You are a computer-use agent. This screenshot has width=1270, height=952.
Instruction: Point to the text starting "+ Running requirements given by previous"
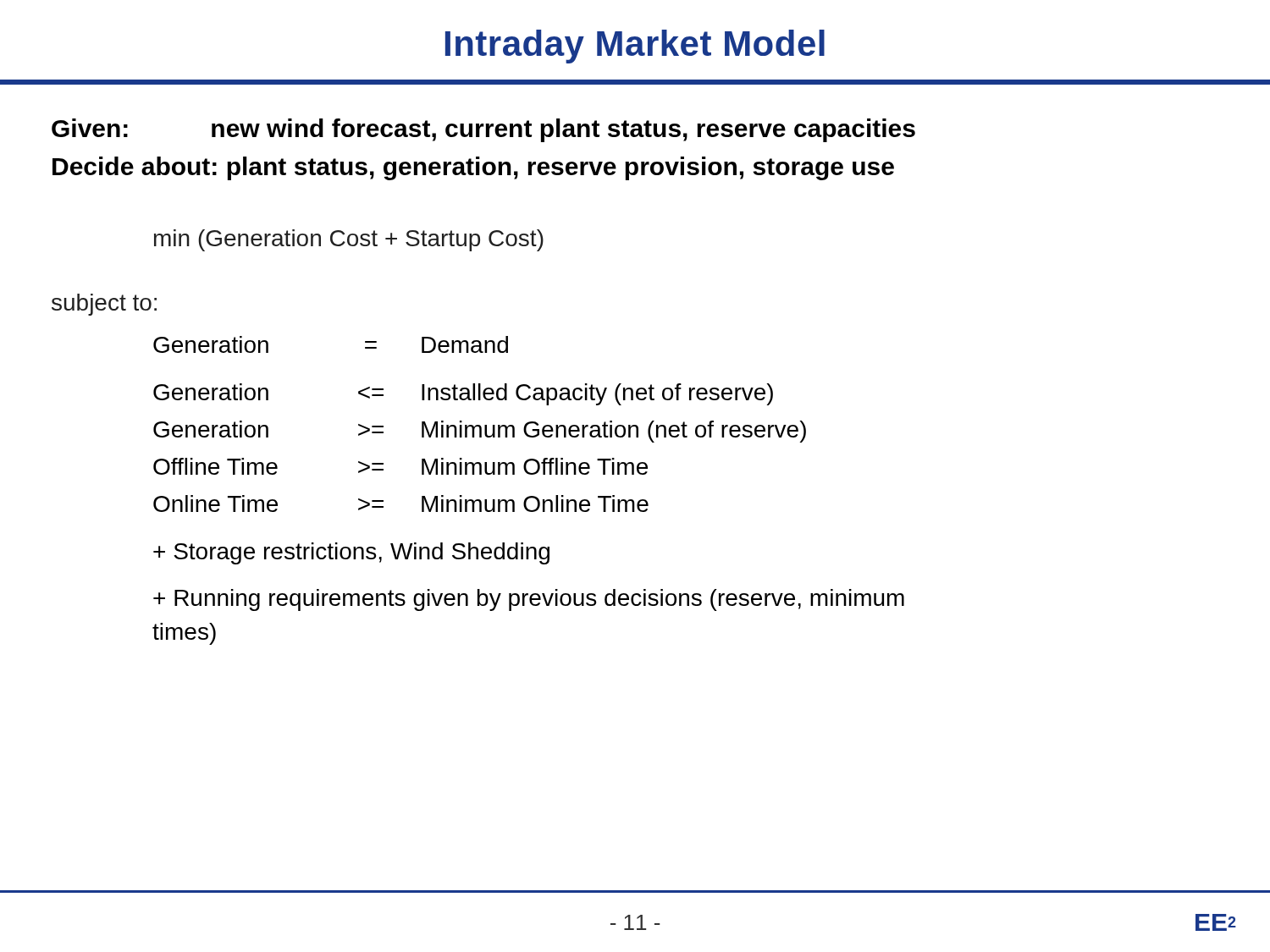pyautogui.click(x=529, y=615)
